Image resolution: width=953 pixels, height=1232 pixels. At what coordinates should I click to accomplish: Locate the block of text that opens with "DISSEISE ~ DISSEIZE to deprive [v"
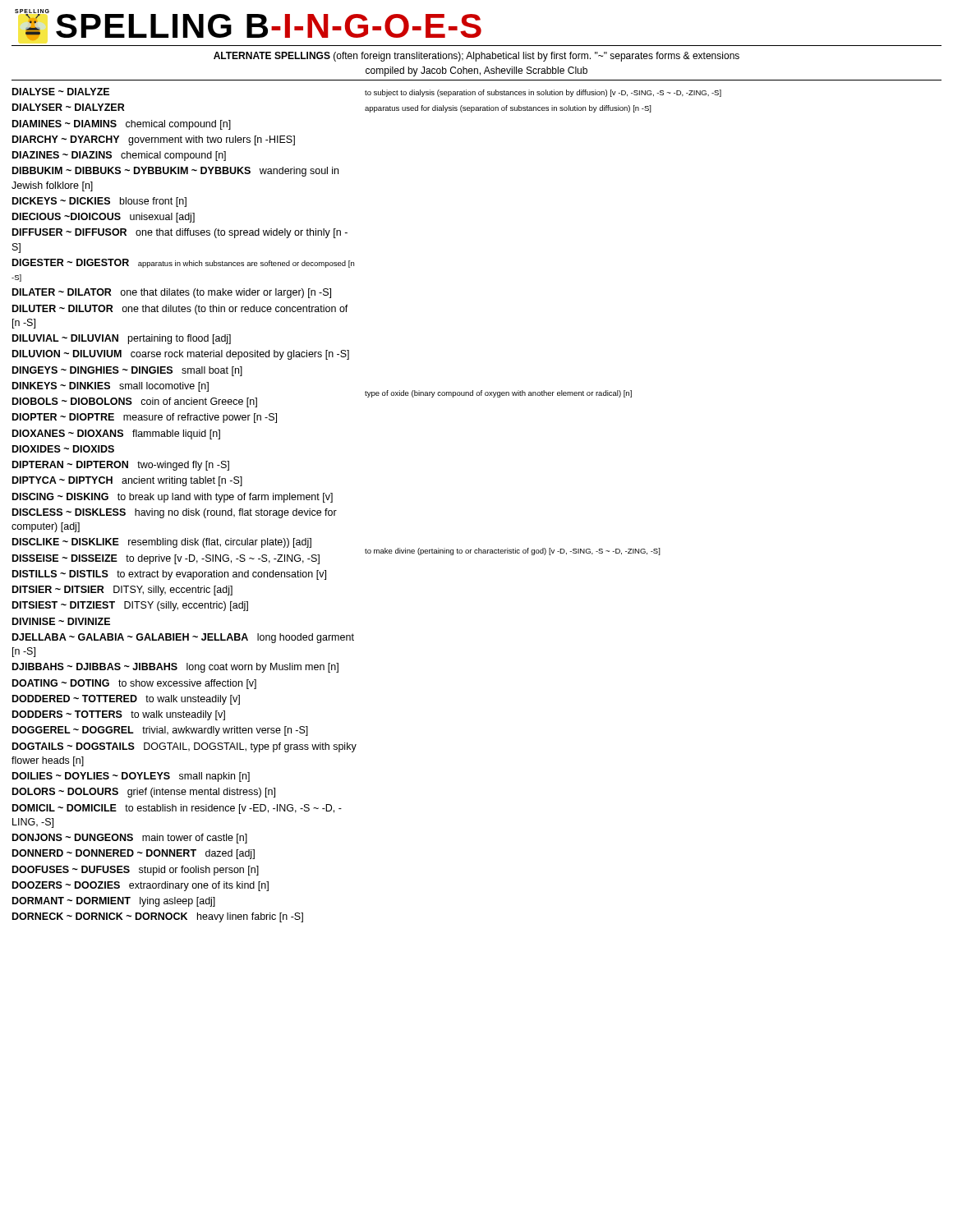tap(166, 558)
